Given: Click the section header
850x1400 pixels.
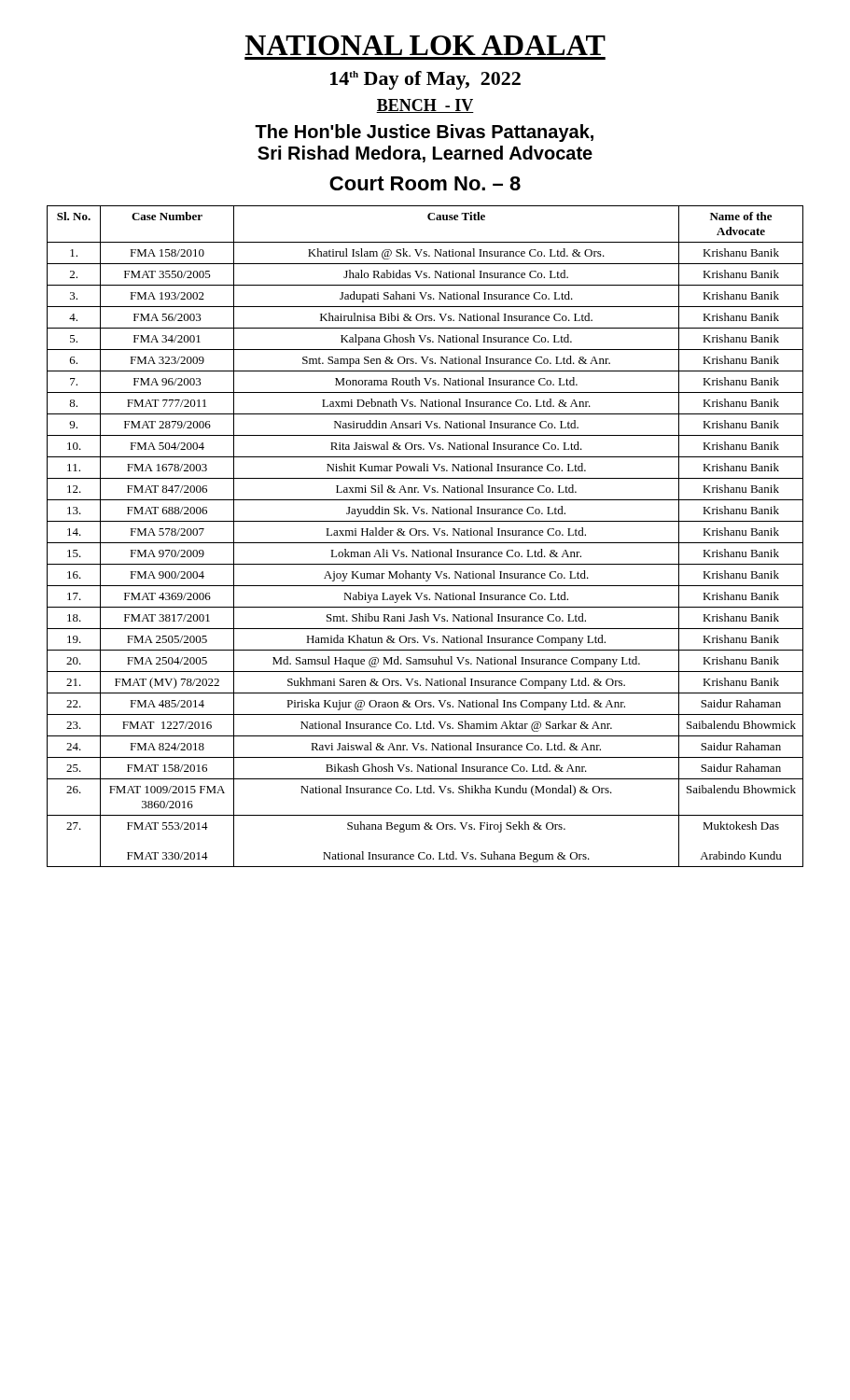Looking at the screenshot, I should click(425, 183).
